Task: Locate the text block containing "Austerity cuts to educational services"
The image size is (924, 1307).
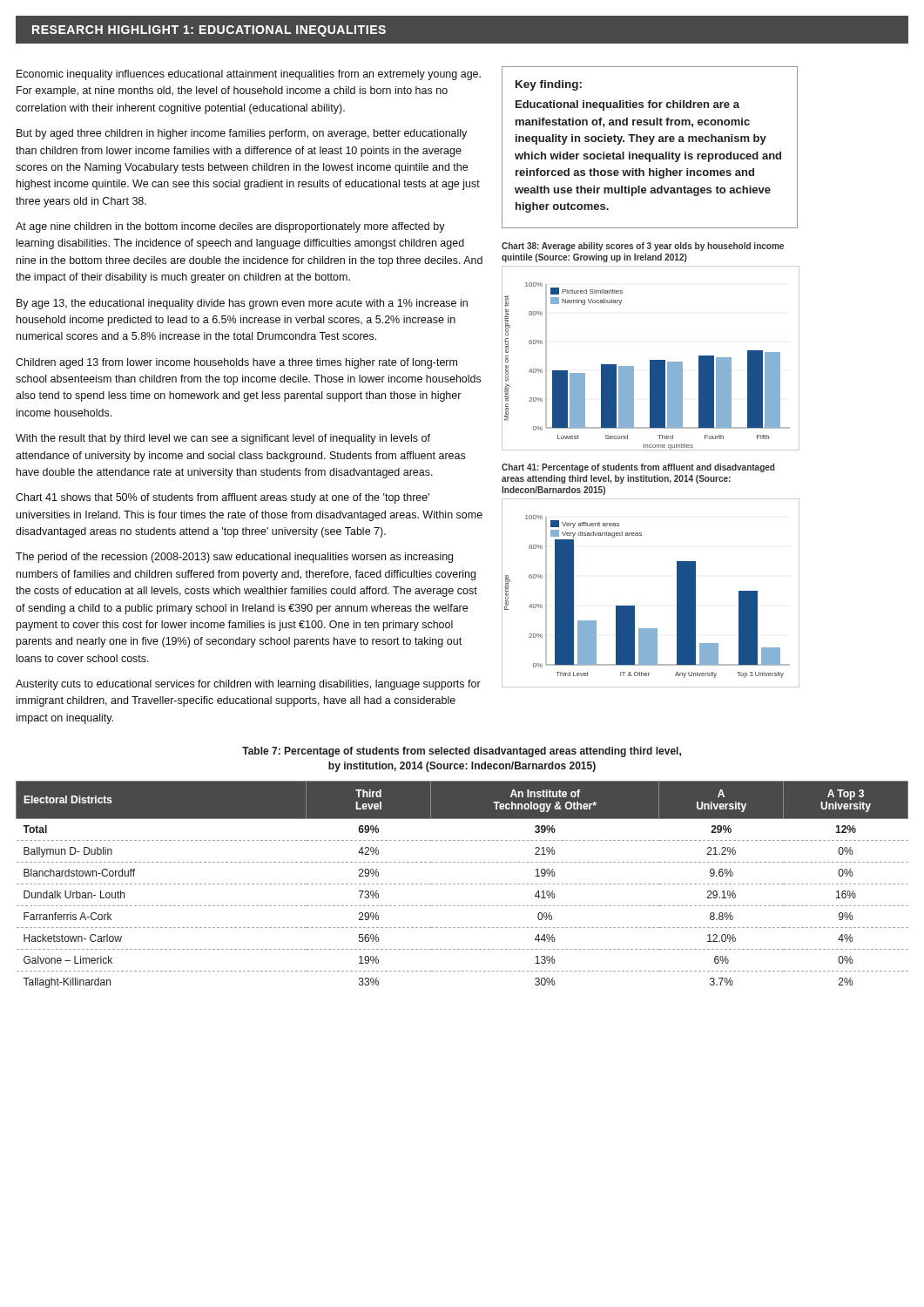Action: (x=248, y=701)
